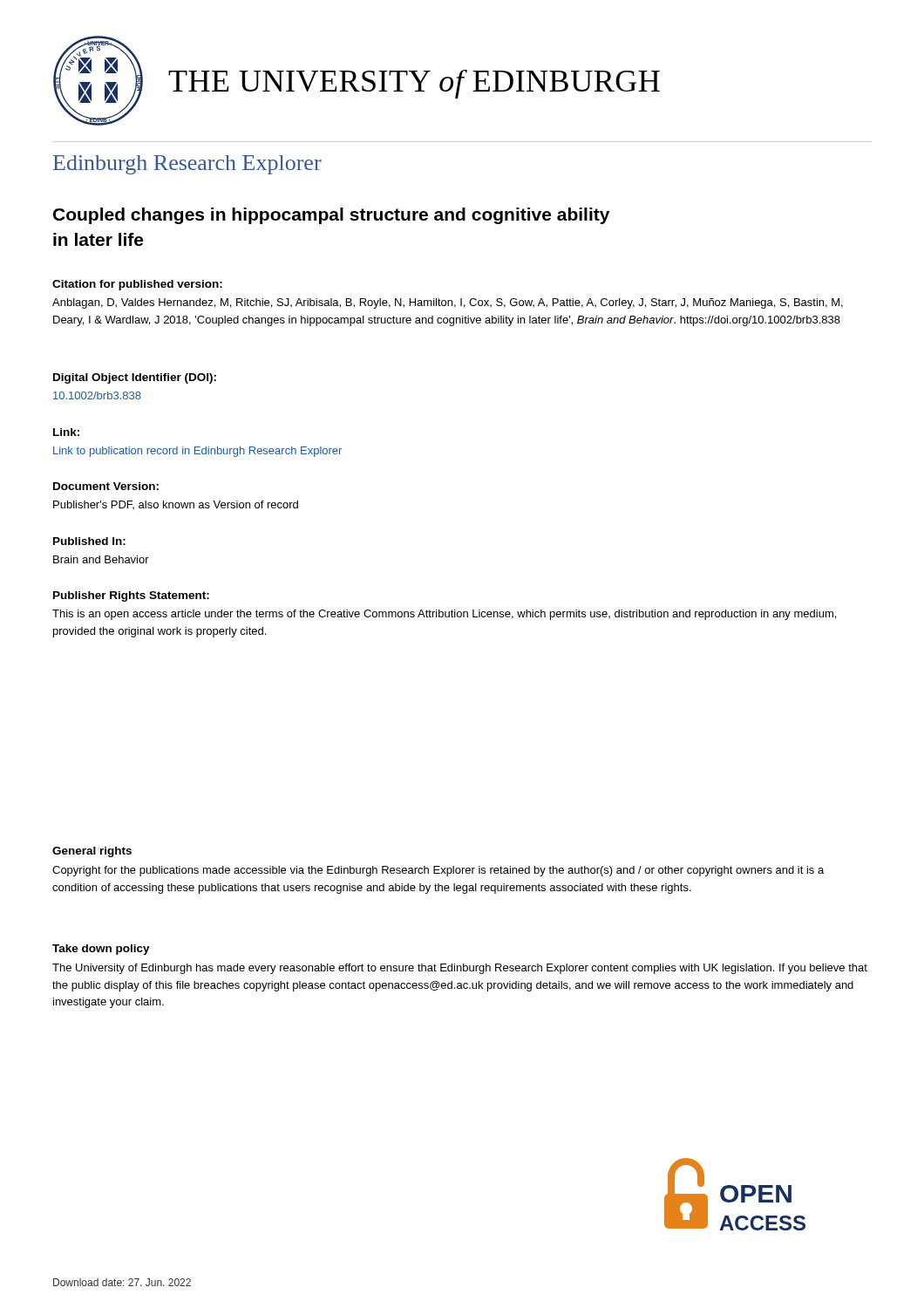Where does it say "Publisher Rights Statement:"?
Viewport: 924px width, 1308px height.
[131, 595]
